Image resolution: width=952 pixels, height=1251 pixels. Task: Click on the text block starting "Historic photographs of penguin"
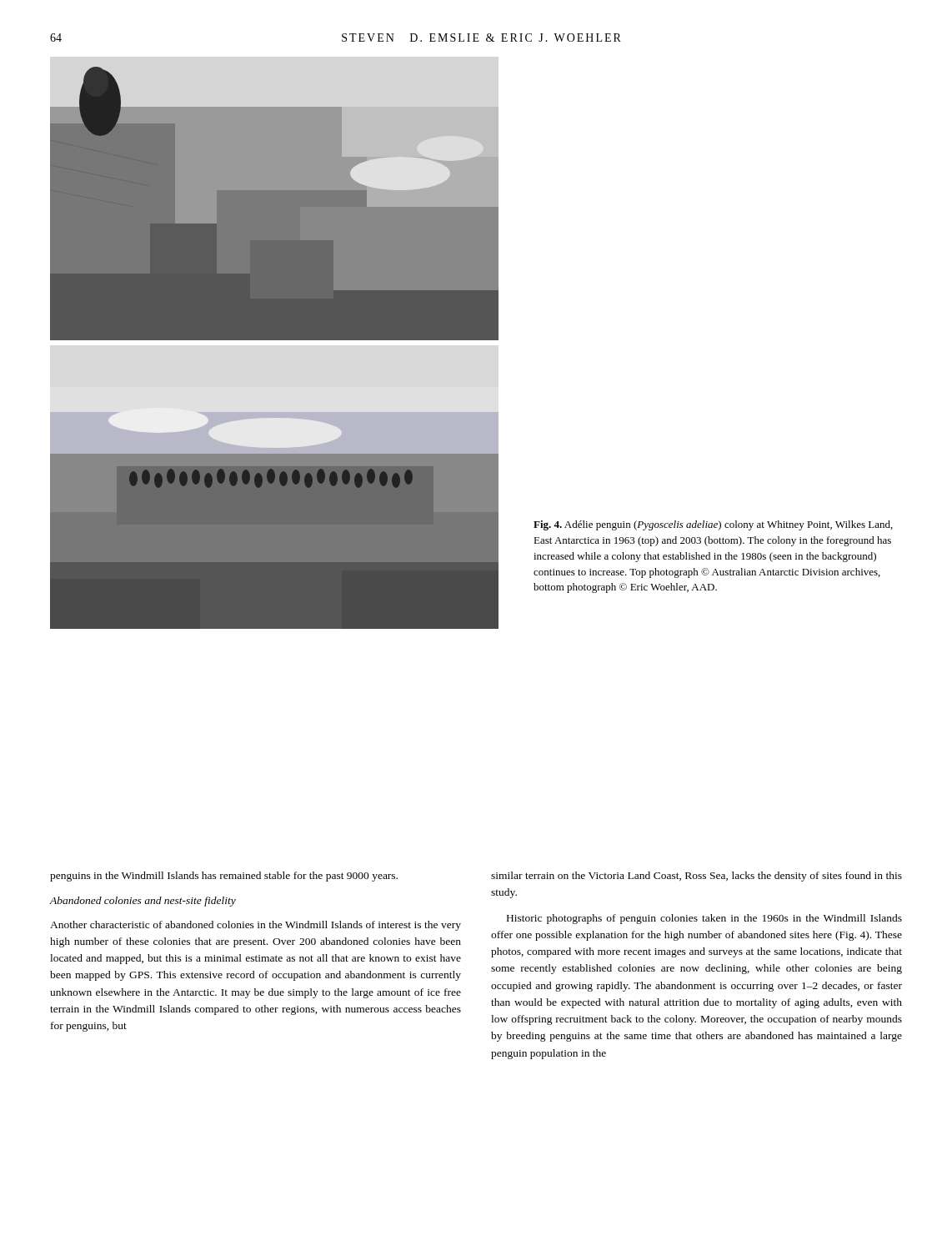pos(697,985)
